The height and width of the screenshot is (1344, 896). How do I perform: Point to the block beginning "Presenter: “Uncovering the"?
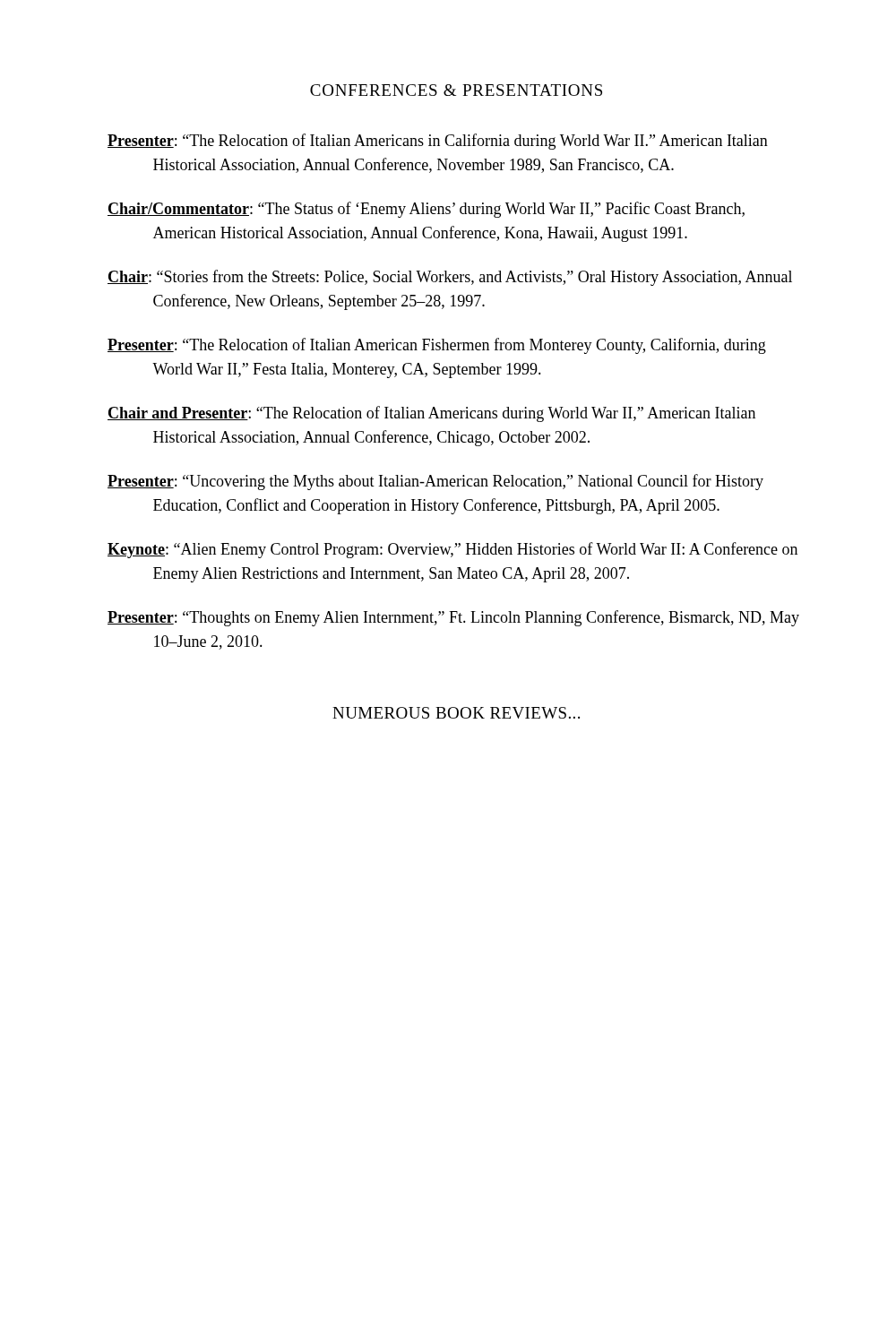435,493
